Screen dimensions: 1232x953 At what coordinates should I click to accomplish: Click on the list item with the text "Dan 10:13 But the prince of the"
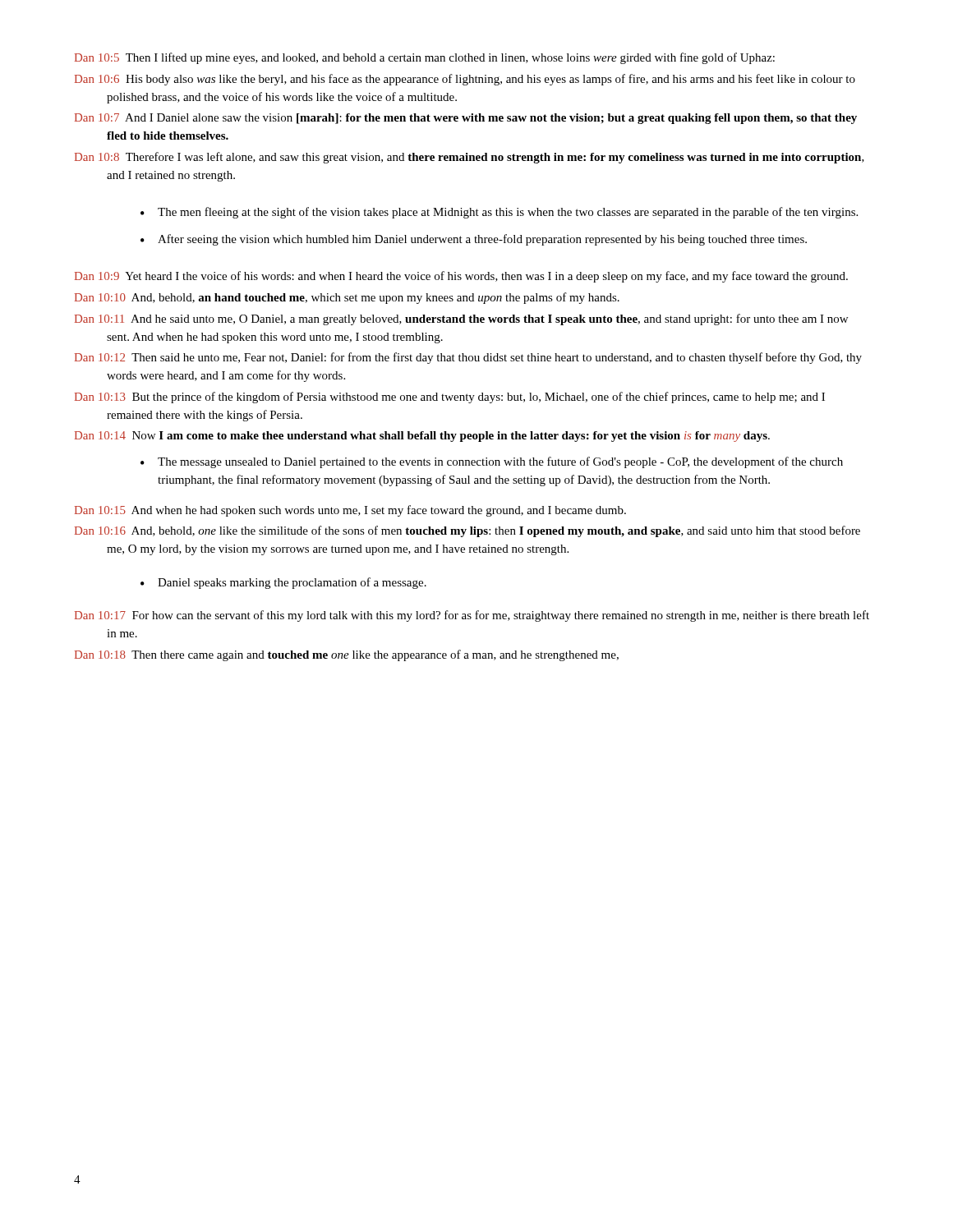click(450, 406)
